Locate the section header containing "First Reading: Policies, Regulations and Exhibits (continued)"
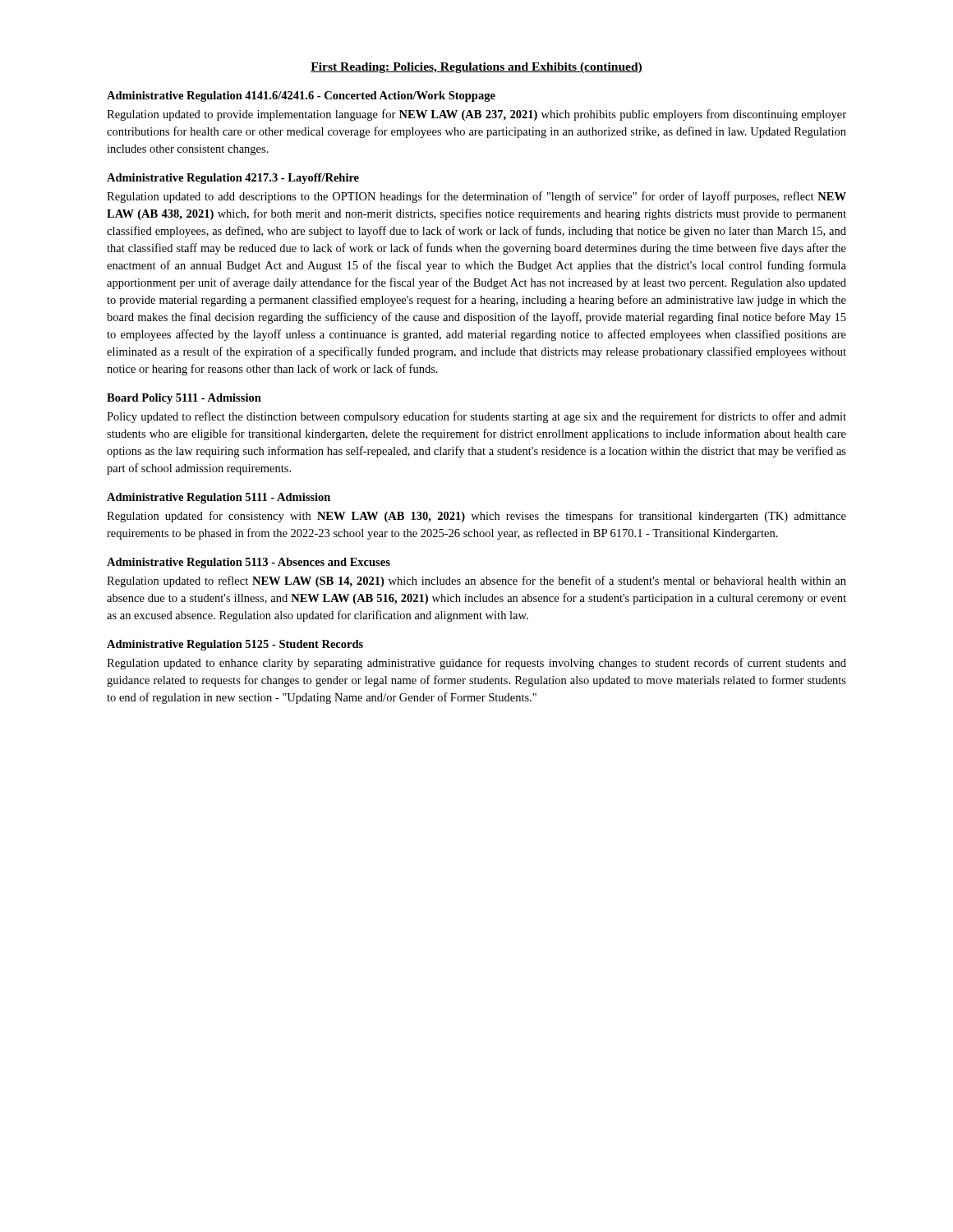Image resolution: width=953 pixels, height=1232 pixels. click(x=476, y=66)
